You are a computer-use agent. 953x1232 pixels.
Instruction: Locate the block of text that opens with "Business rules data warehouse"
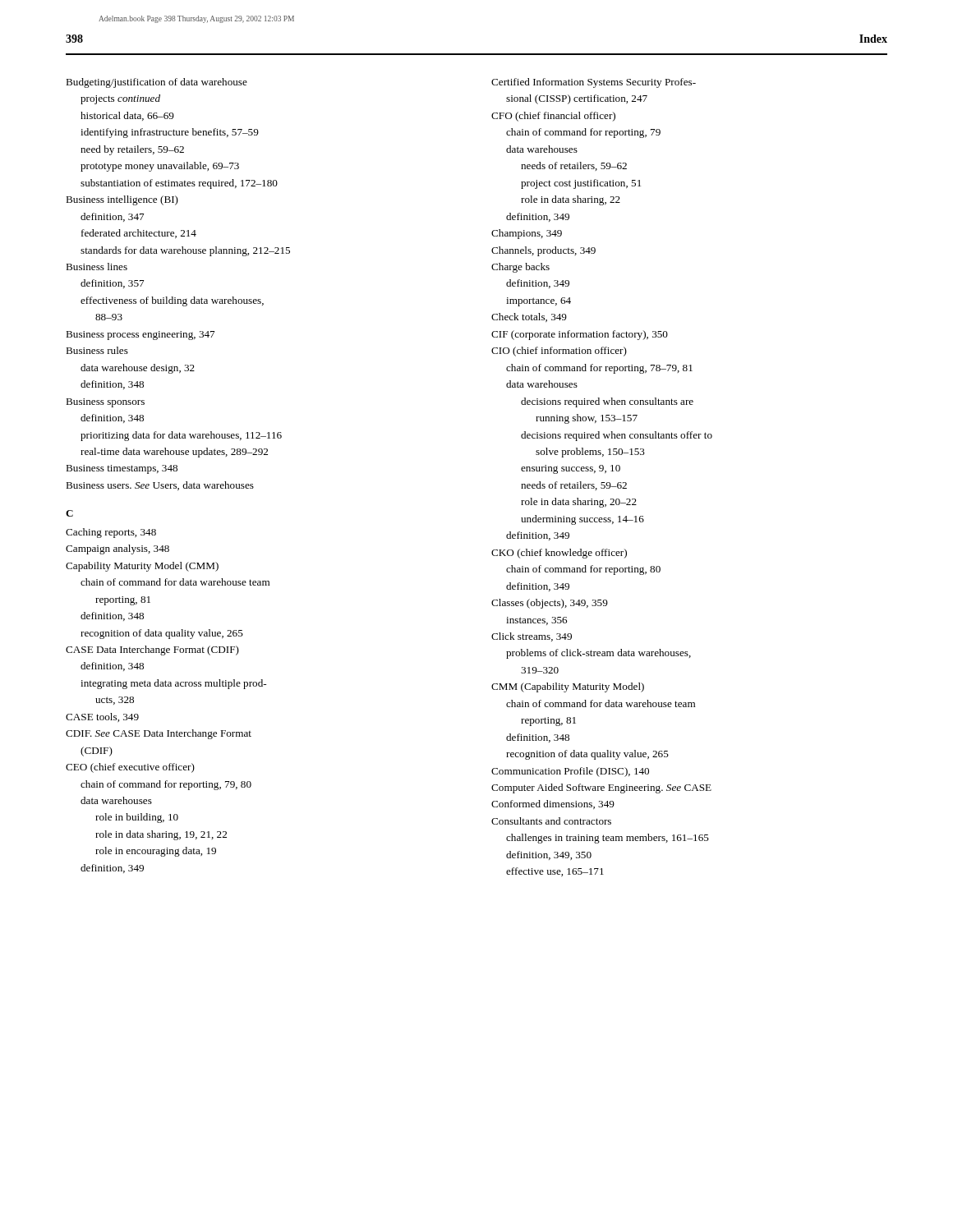coord(97,350)
